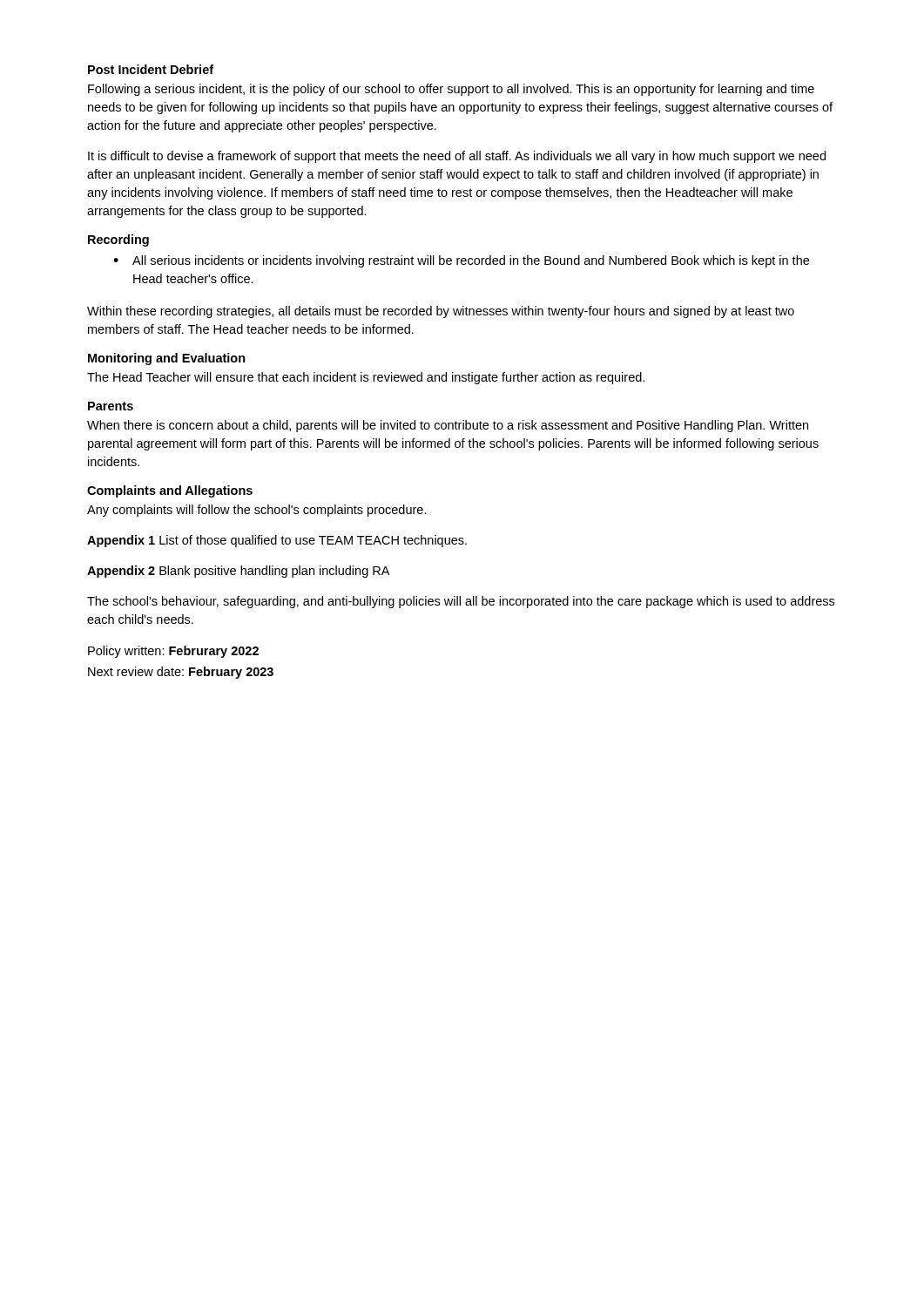Select the block starting "It is difficult to devise a framework of"
This screenshot has width=924, height=1307.
coord(457,183)
